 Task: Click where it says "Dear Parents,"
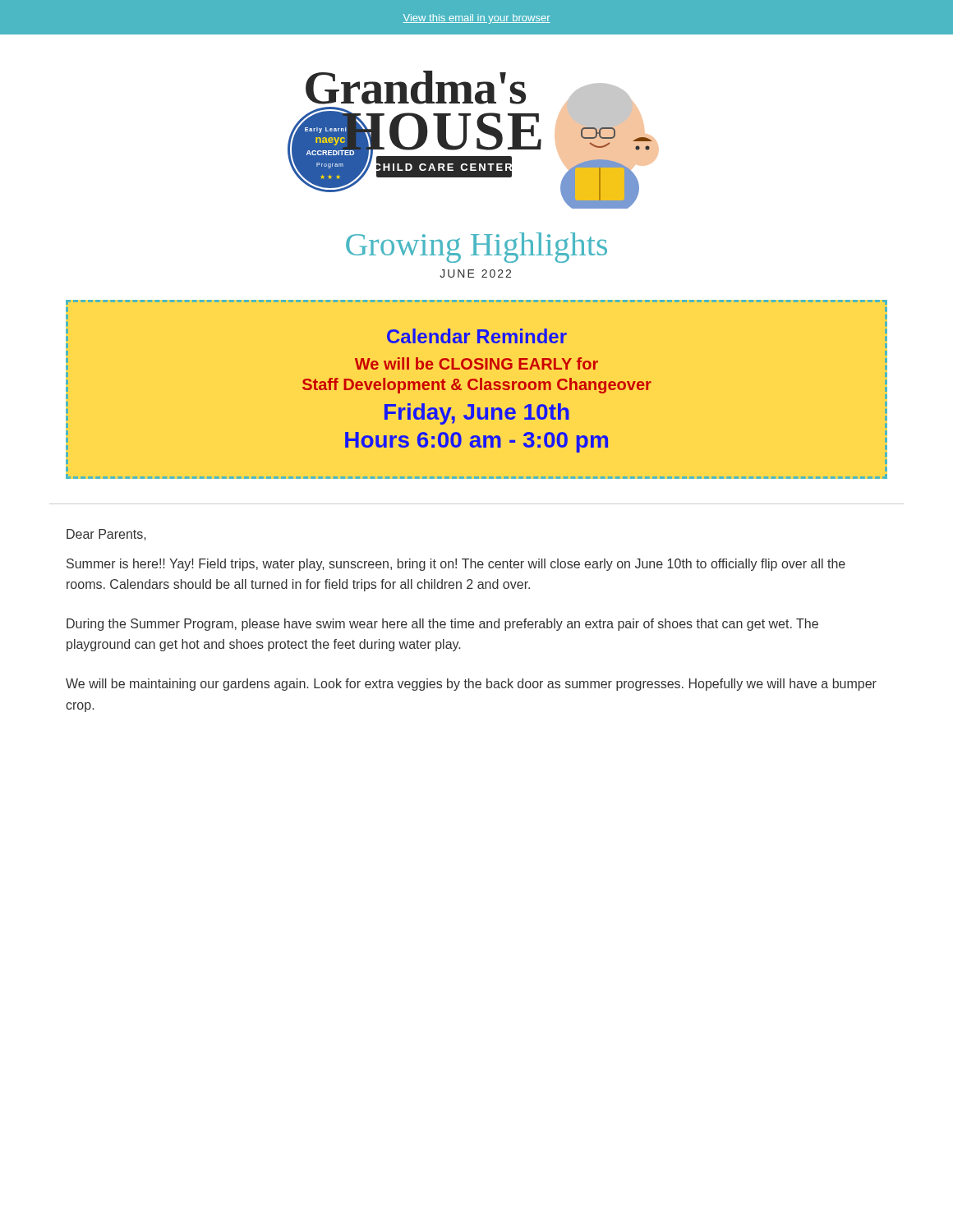click(x=106, y=534)
